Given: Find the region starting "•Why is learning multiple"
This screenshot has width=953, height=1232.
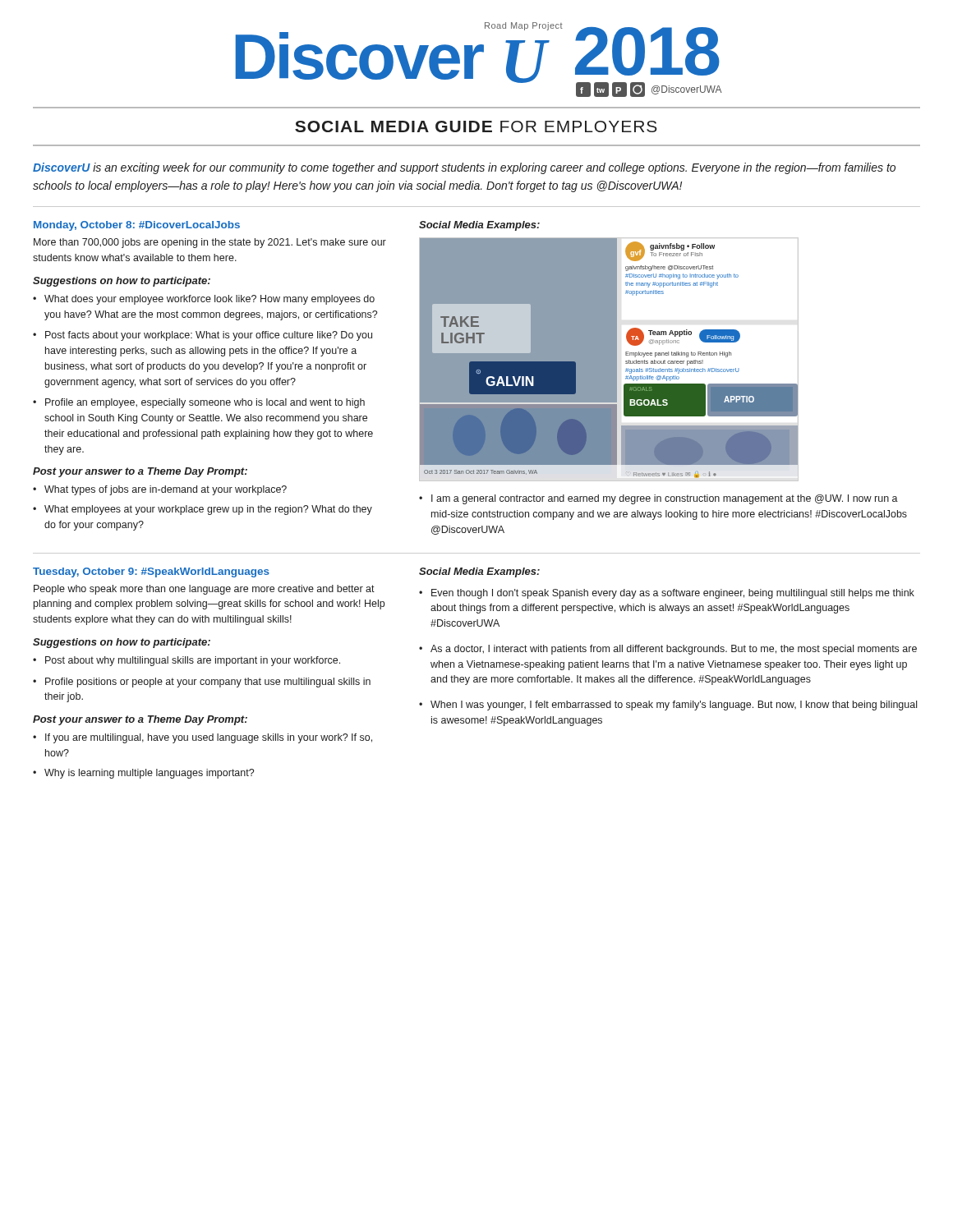Looking at the screenshot, I should click(x=144, y=773).
